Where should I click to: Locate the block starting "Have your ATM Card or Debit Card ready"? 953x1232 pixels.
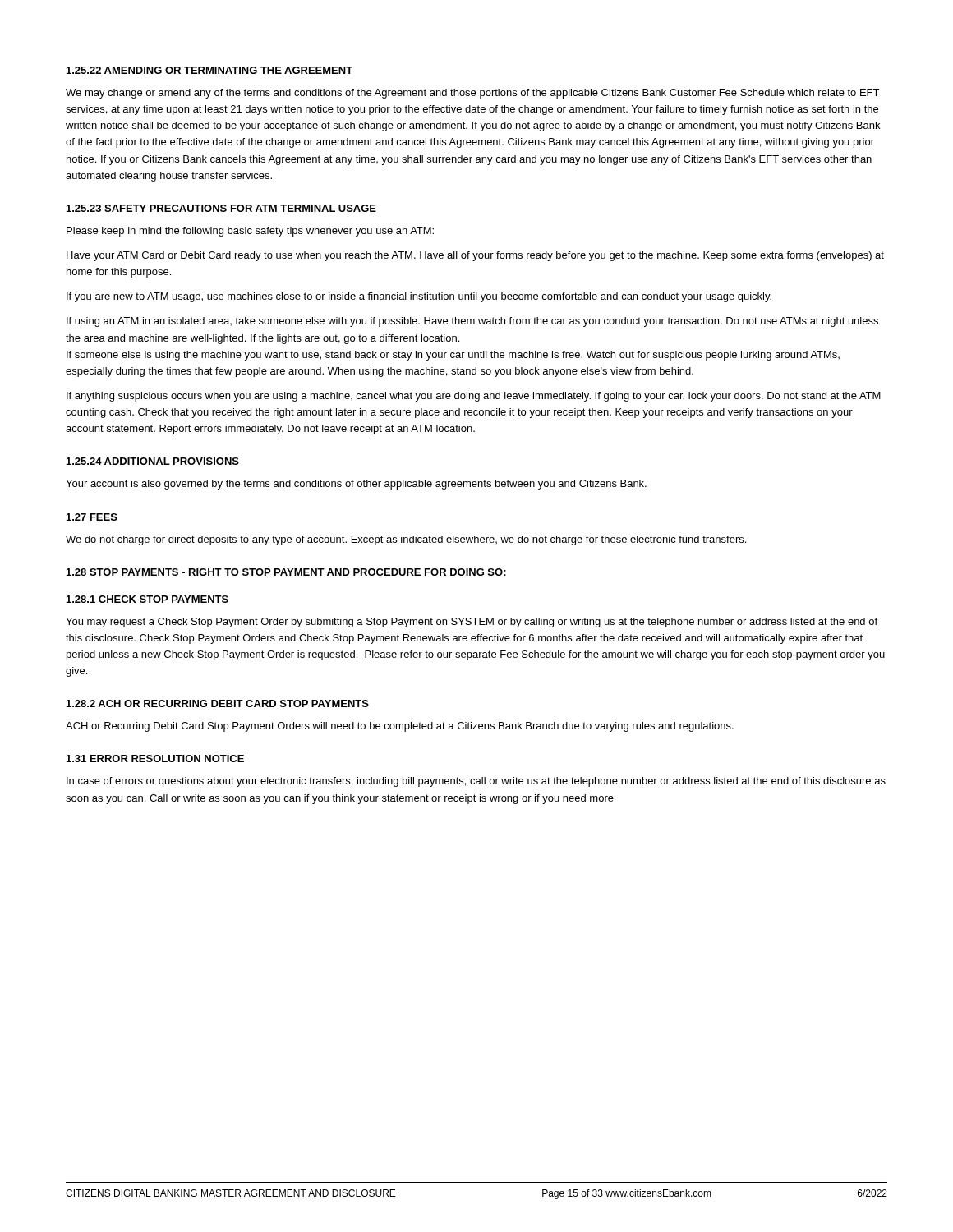tap(475, 263)
